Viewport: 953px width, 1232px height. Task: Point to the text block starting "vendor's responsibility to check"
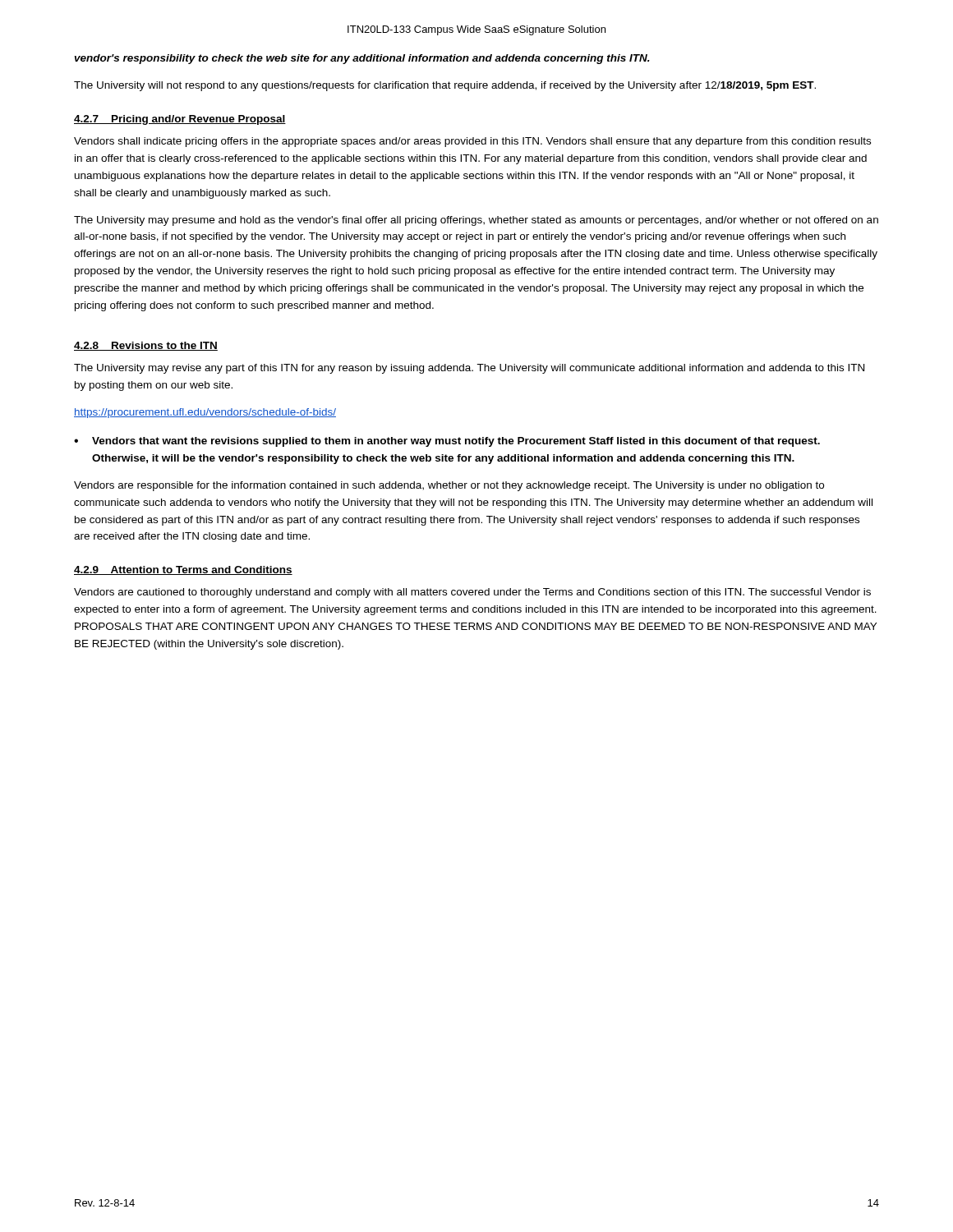point(362,58)
